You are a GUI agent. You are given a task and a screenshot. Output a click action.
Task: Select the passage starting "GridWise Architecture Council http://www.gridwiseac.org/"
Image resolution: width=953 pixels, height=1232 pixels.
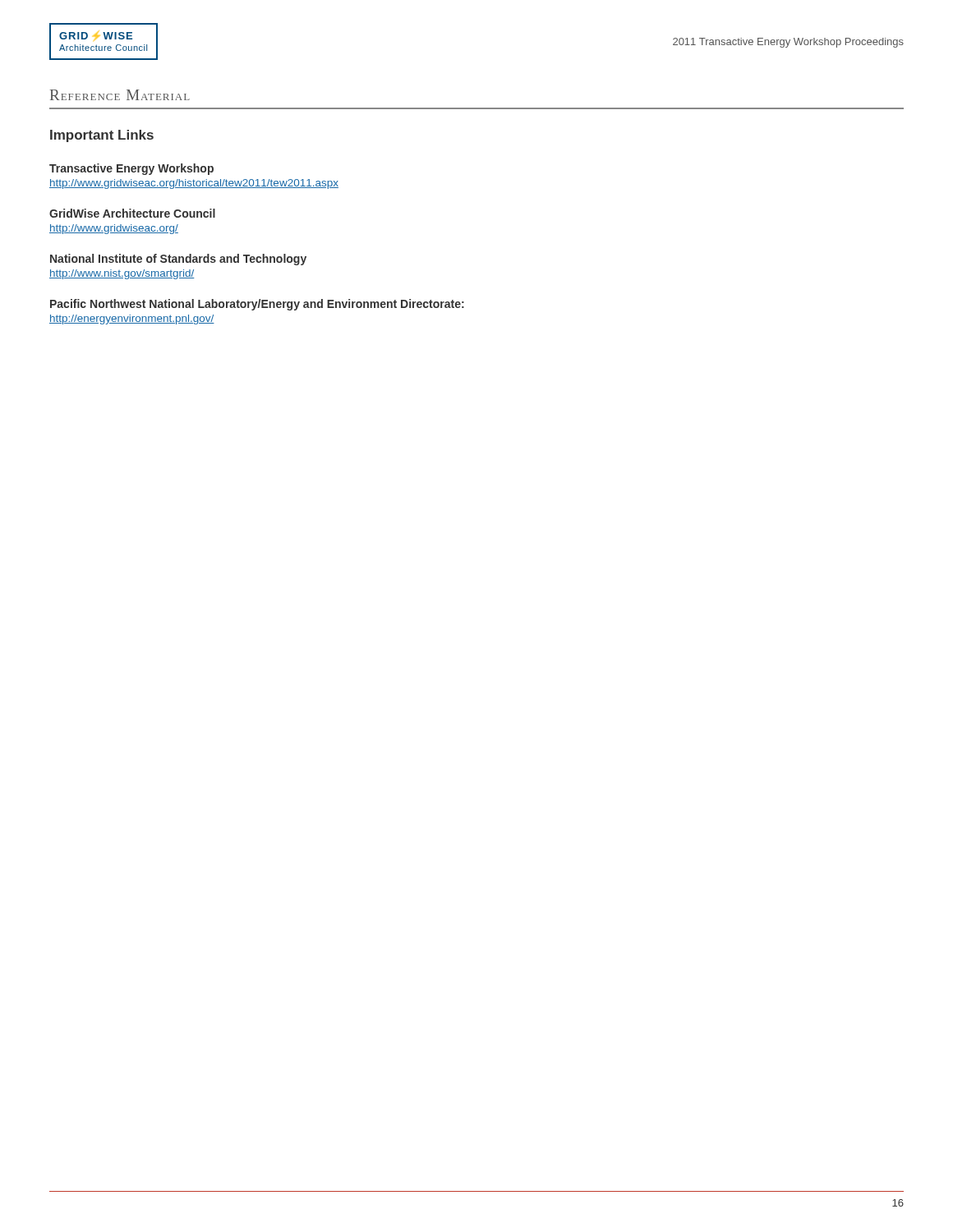132,213
